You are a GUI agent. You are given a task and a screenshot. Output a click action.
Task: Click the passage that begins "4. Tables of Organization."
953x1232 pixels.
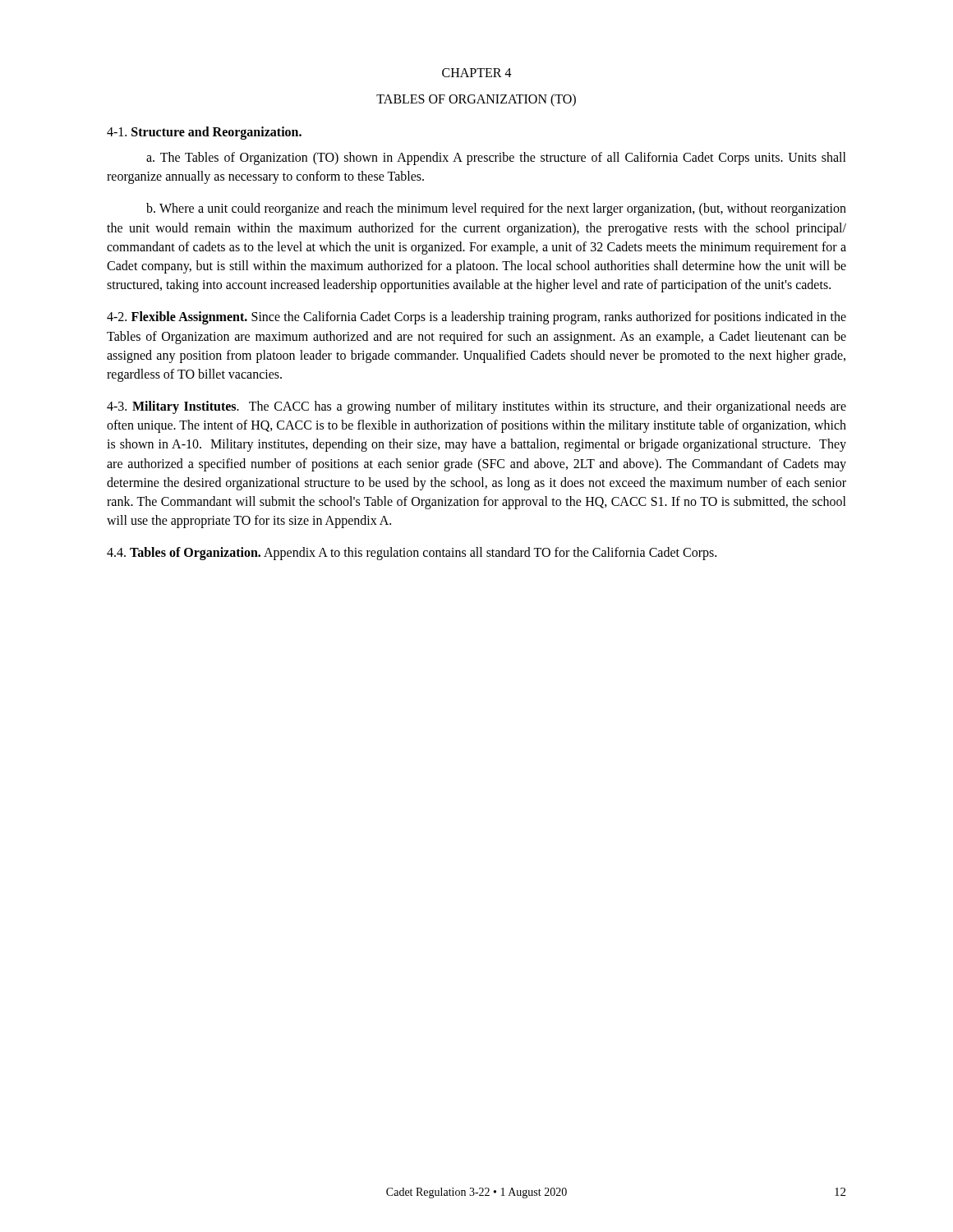click(x=412, y=553)
